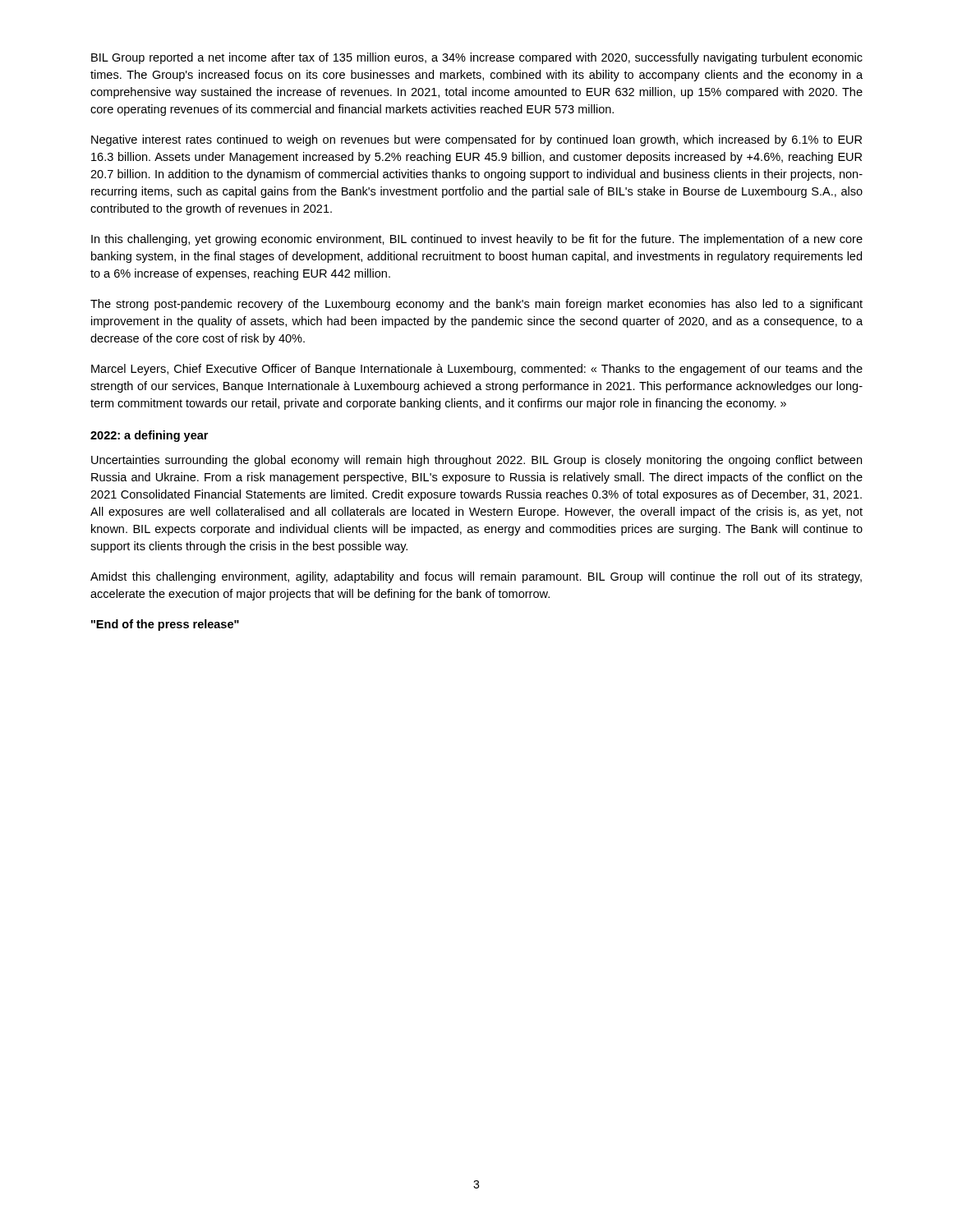
Task: Locate the block of text that opens with "Amidst this challenging"
Action: pyautogui.click(x=476, y=586)
